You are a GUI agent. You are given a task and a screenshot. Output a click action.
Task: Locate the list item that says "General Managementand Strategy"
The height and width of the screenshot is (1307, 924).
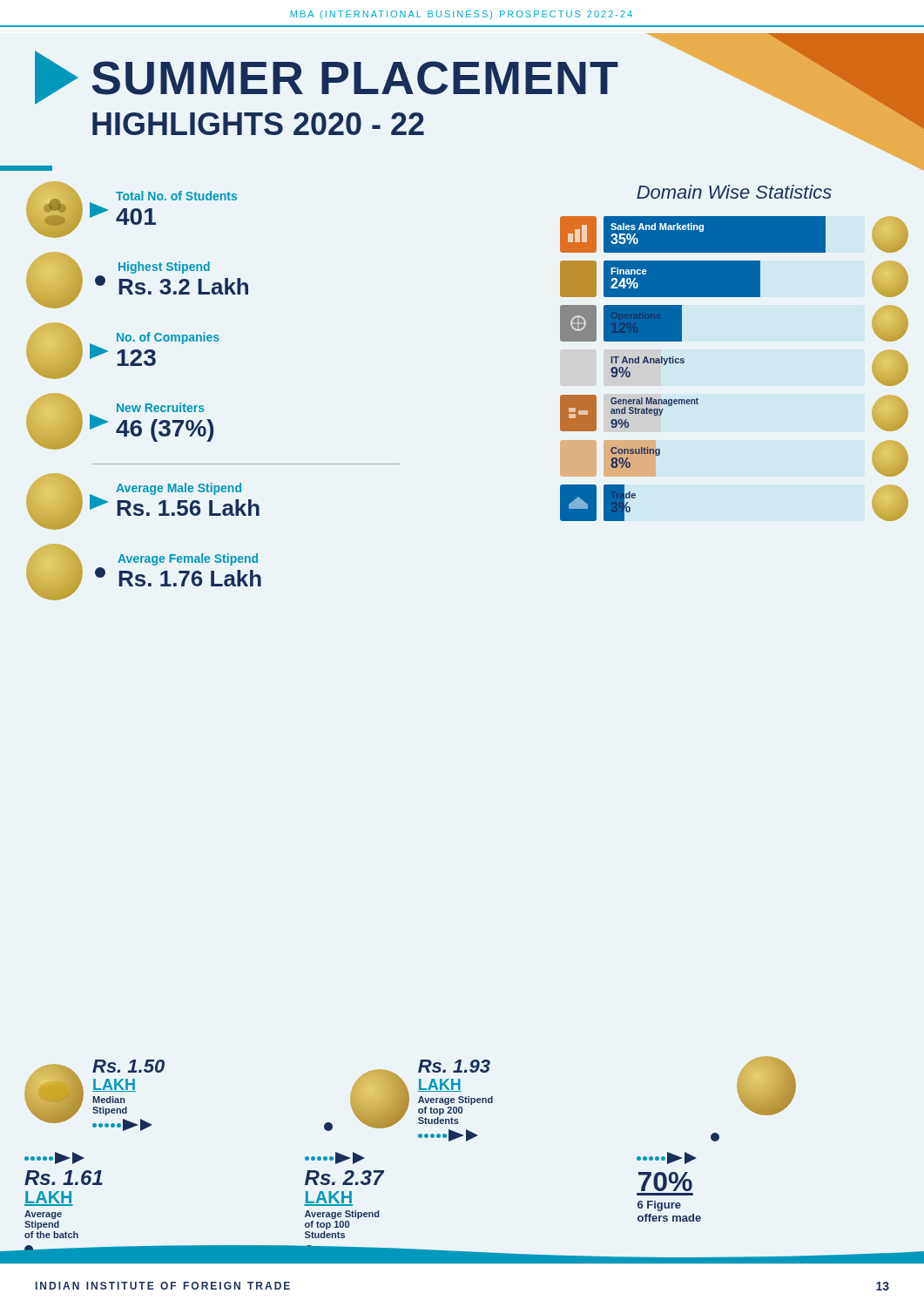[641, 413]
